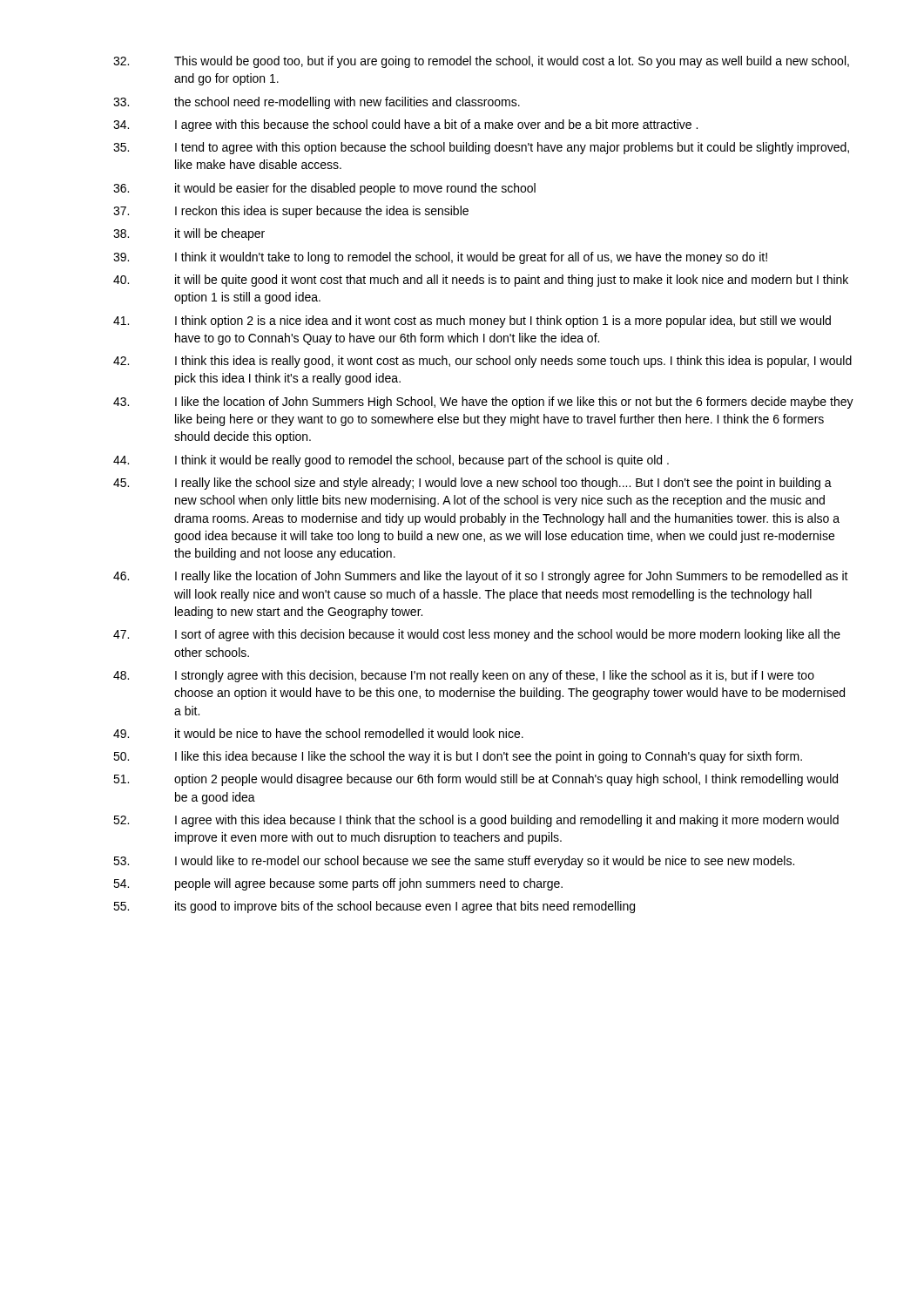Point to the block beginning "39. I think it wouldn't take to"

tap(484, 260)
